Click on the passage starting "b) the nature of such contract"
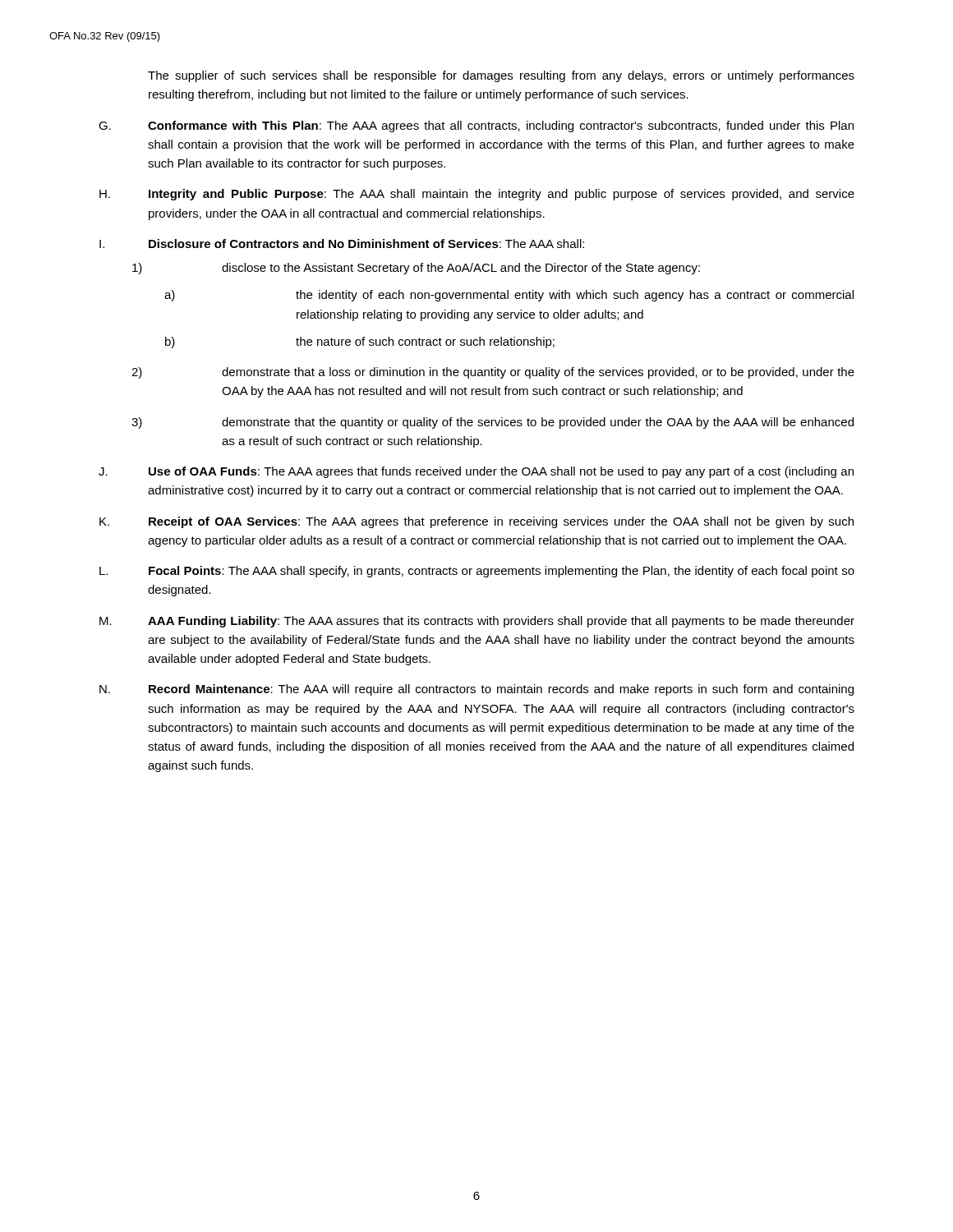 476,341
